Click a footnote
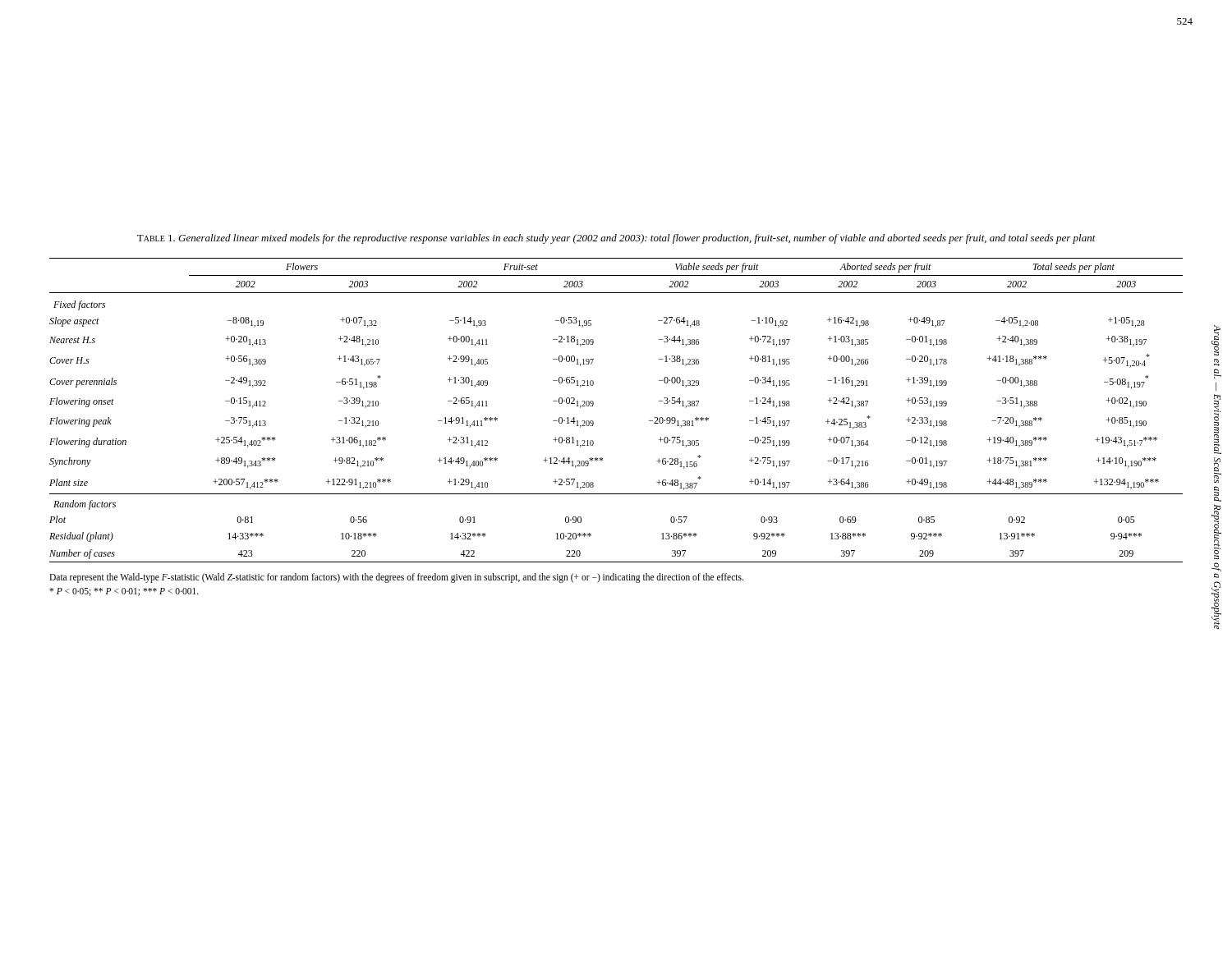Image resolution: width=1232 pixels, height=954 pixels. click(x=397, y=584)
